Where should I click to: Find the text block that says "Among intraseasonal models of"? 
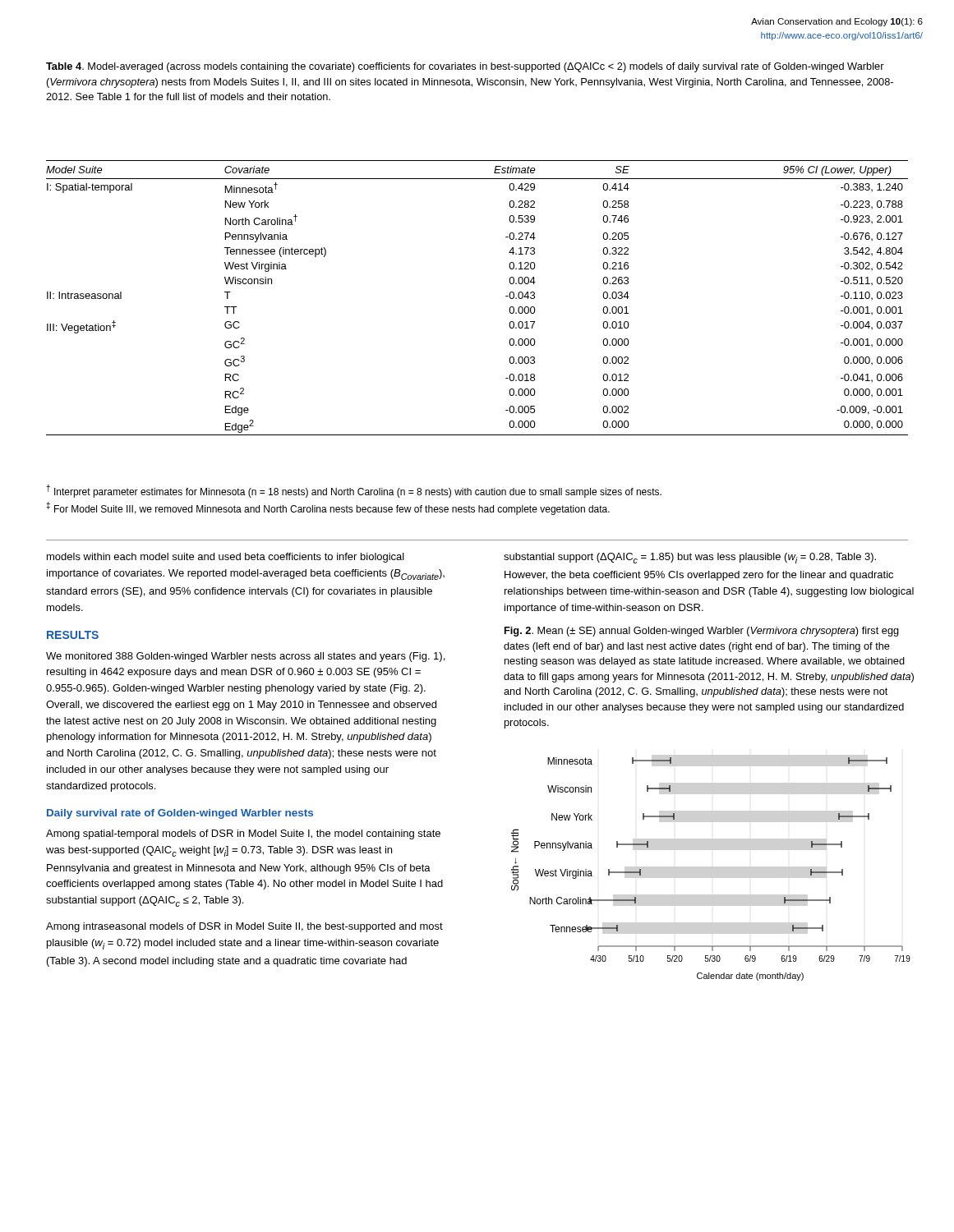pyautogui.click(x=244, y=943)
